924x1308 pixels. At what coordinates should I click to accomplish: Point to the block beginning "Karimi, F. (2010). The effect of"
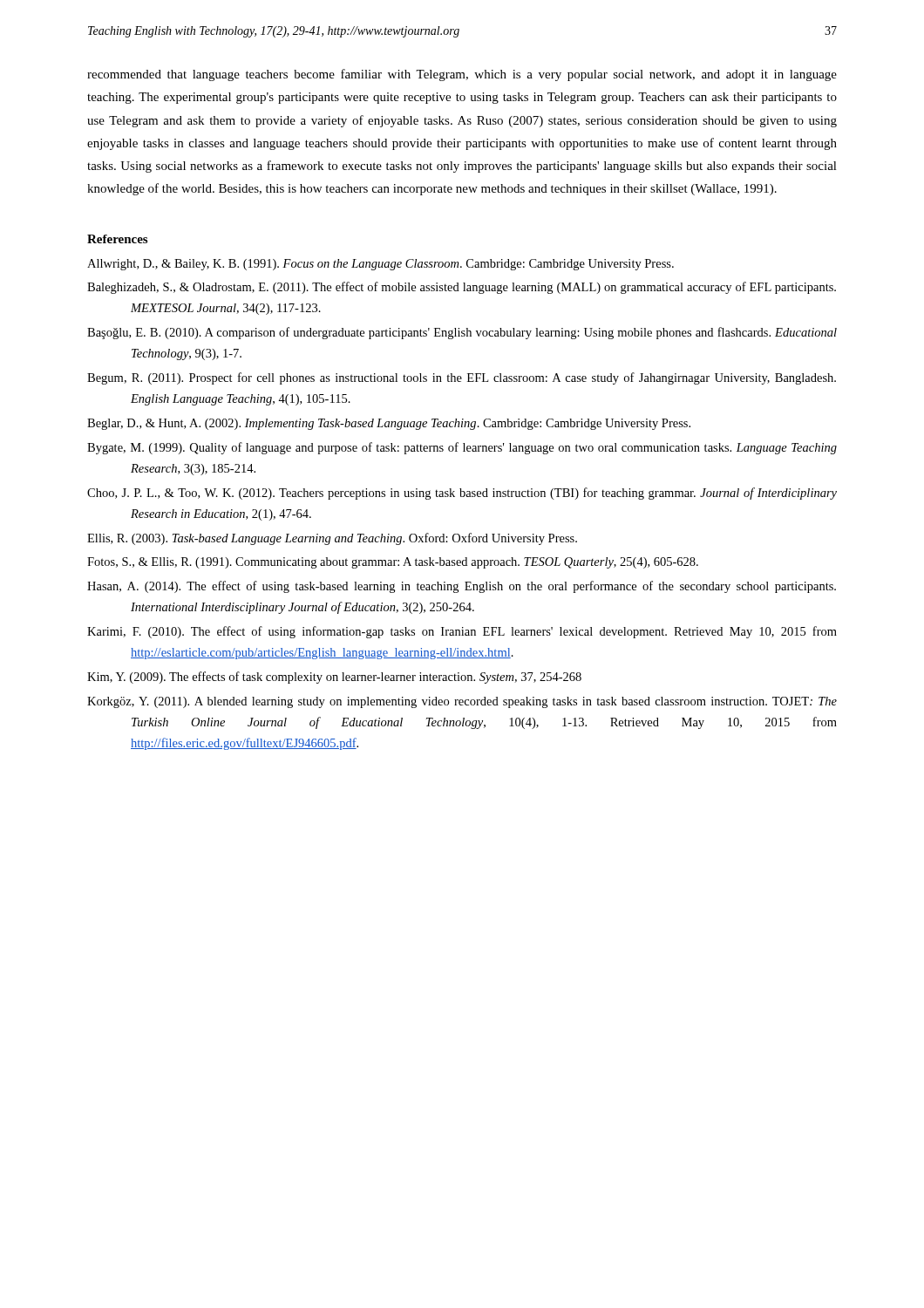coord(462,642)
